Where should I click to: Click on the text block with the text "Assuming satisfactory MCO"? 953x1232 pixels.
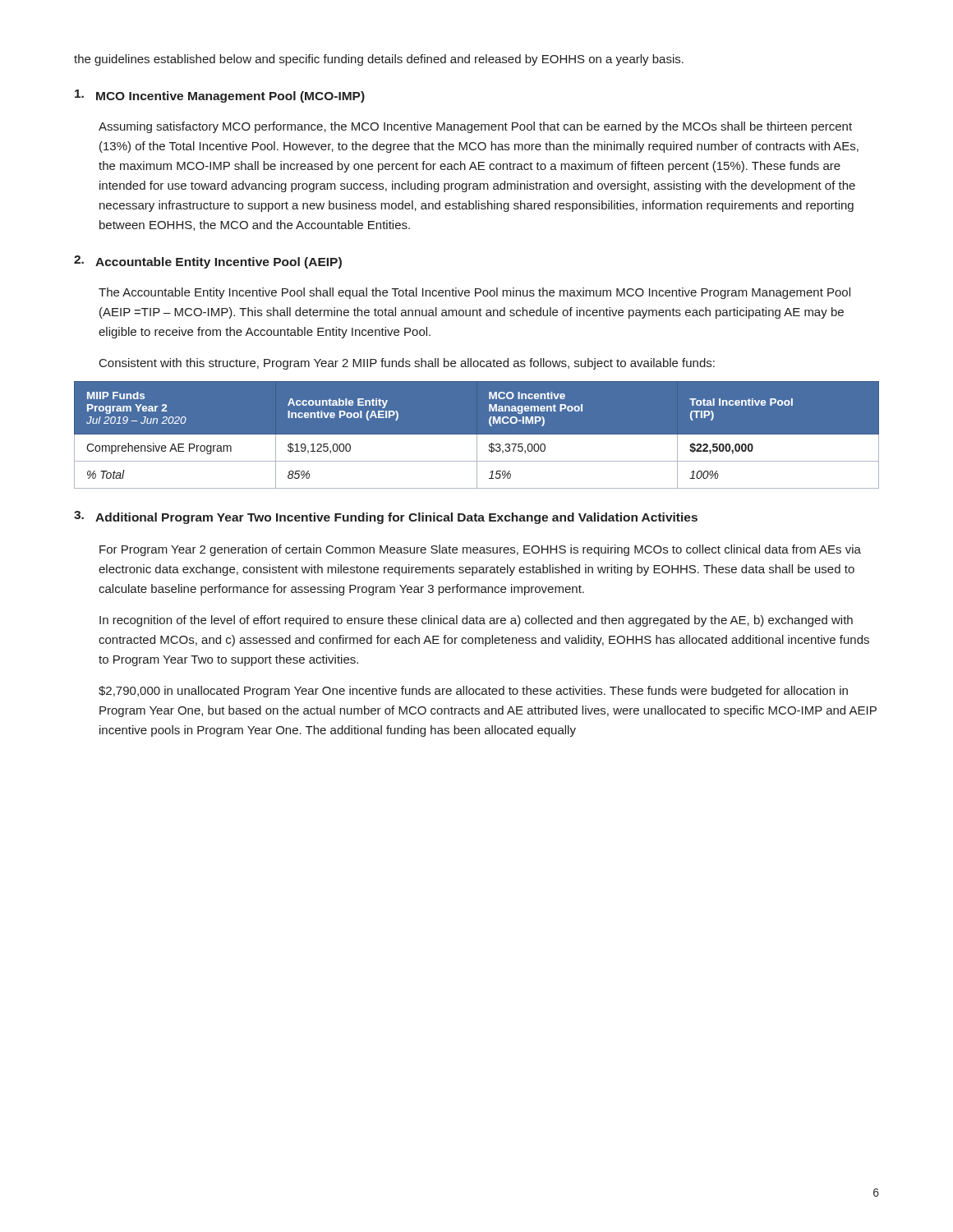tap(479, 175)
